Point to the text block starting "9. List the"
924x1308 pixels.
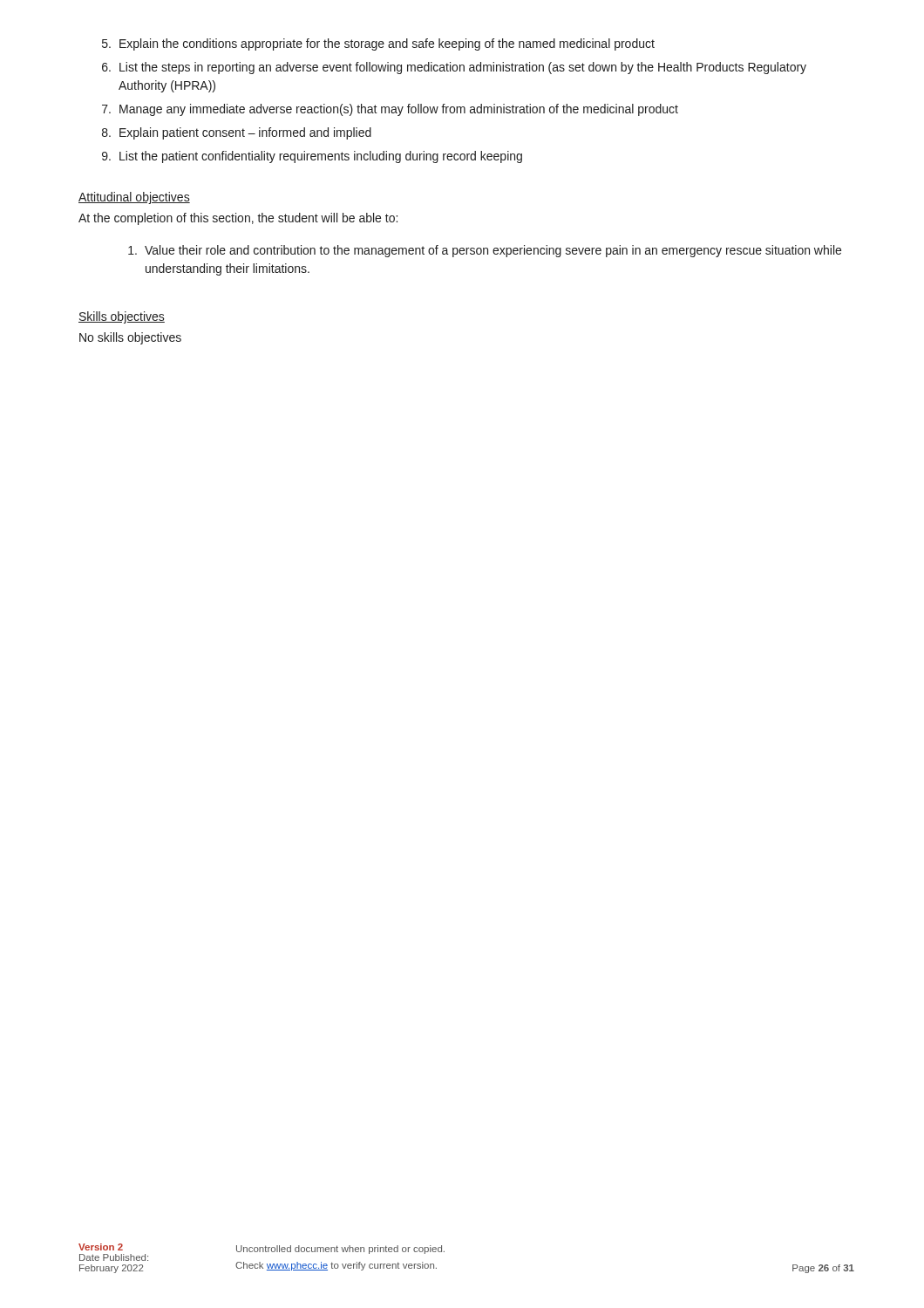466,157
